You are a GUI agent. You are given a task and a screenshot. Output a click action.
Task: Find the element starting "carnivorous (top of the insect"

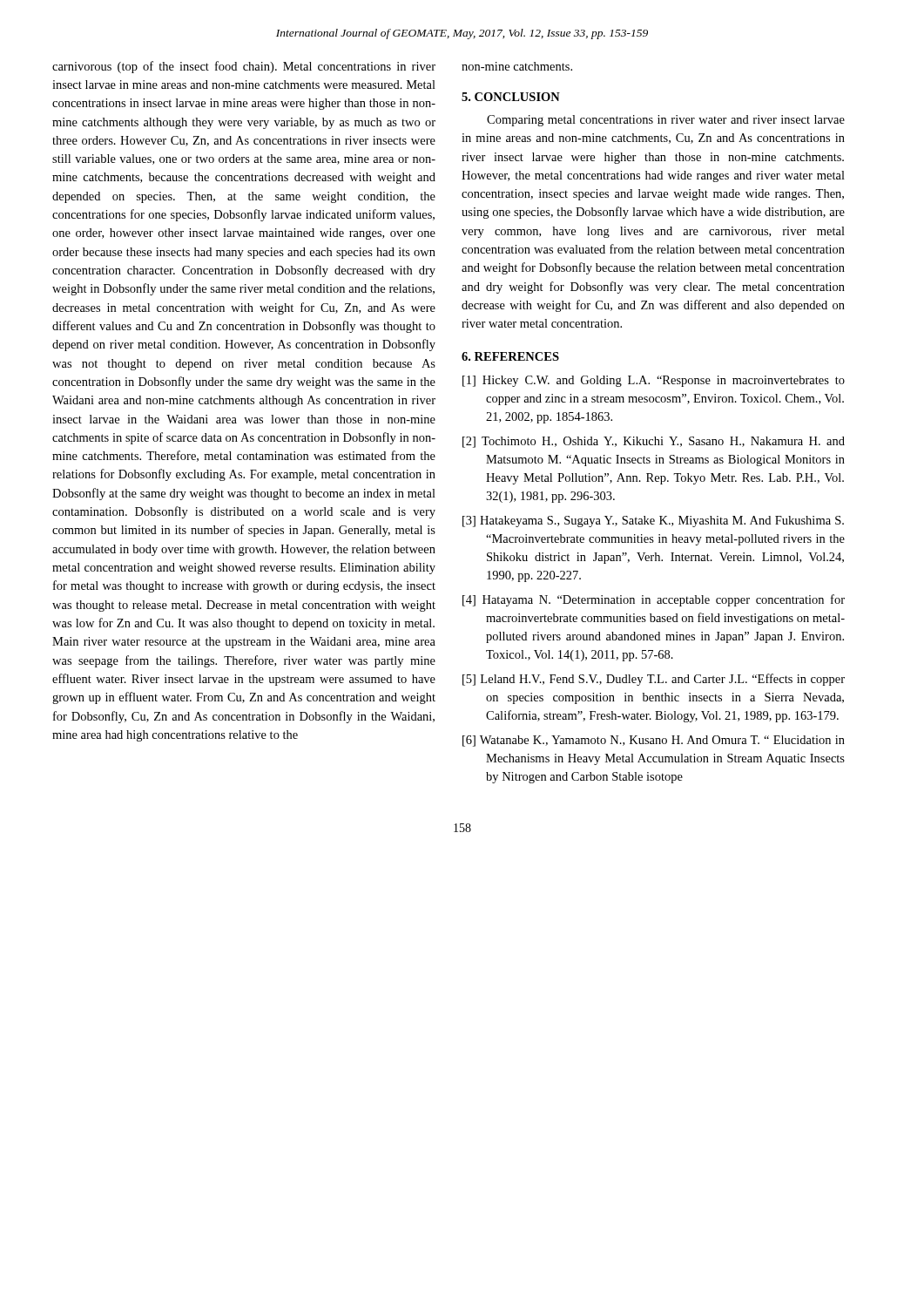[244, 400]
